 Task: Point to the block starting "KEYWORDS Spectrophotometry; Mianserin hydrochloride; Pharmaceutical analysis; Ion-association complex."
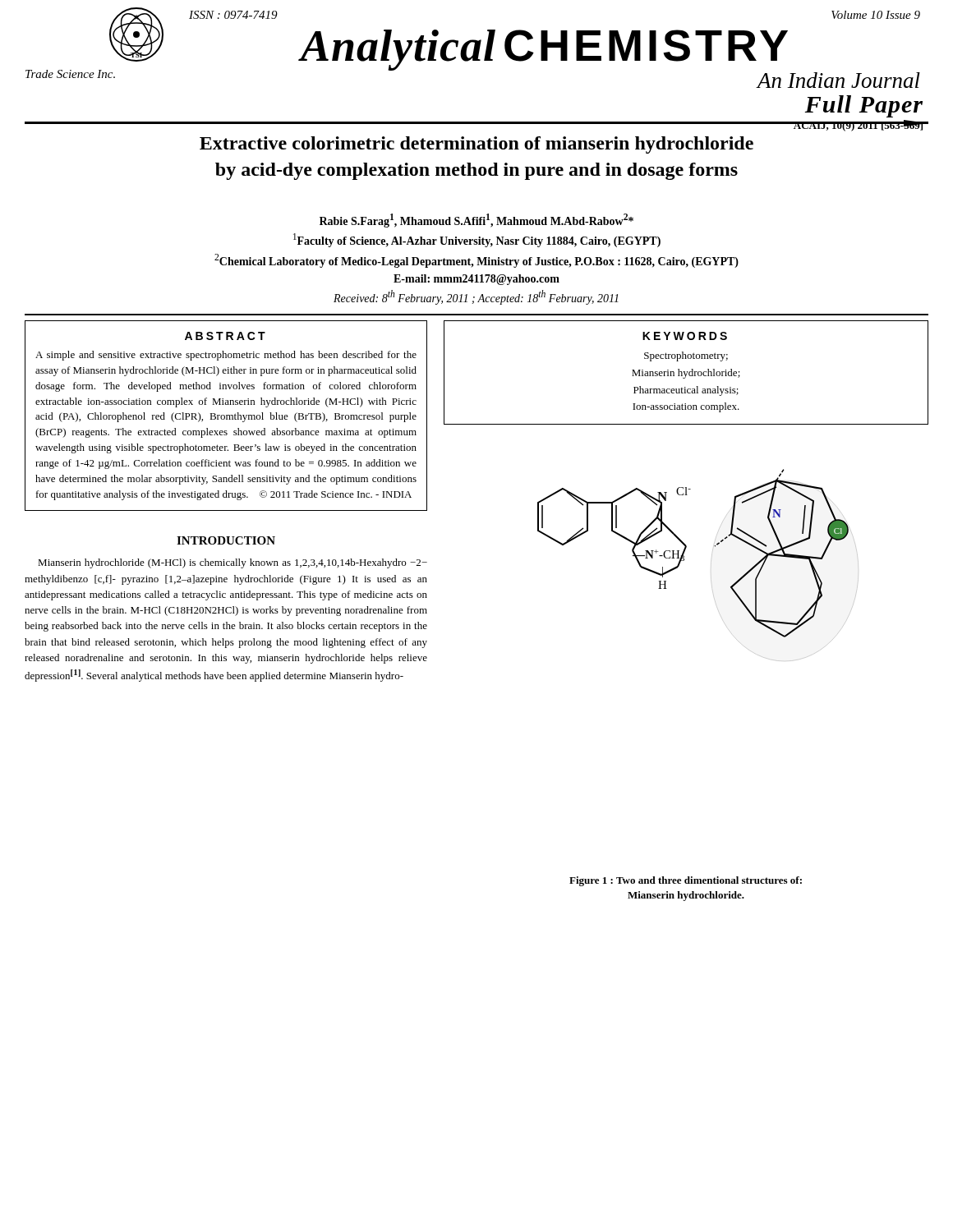[x=686, y=373]
